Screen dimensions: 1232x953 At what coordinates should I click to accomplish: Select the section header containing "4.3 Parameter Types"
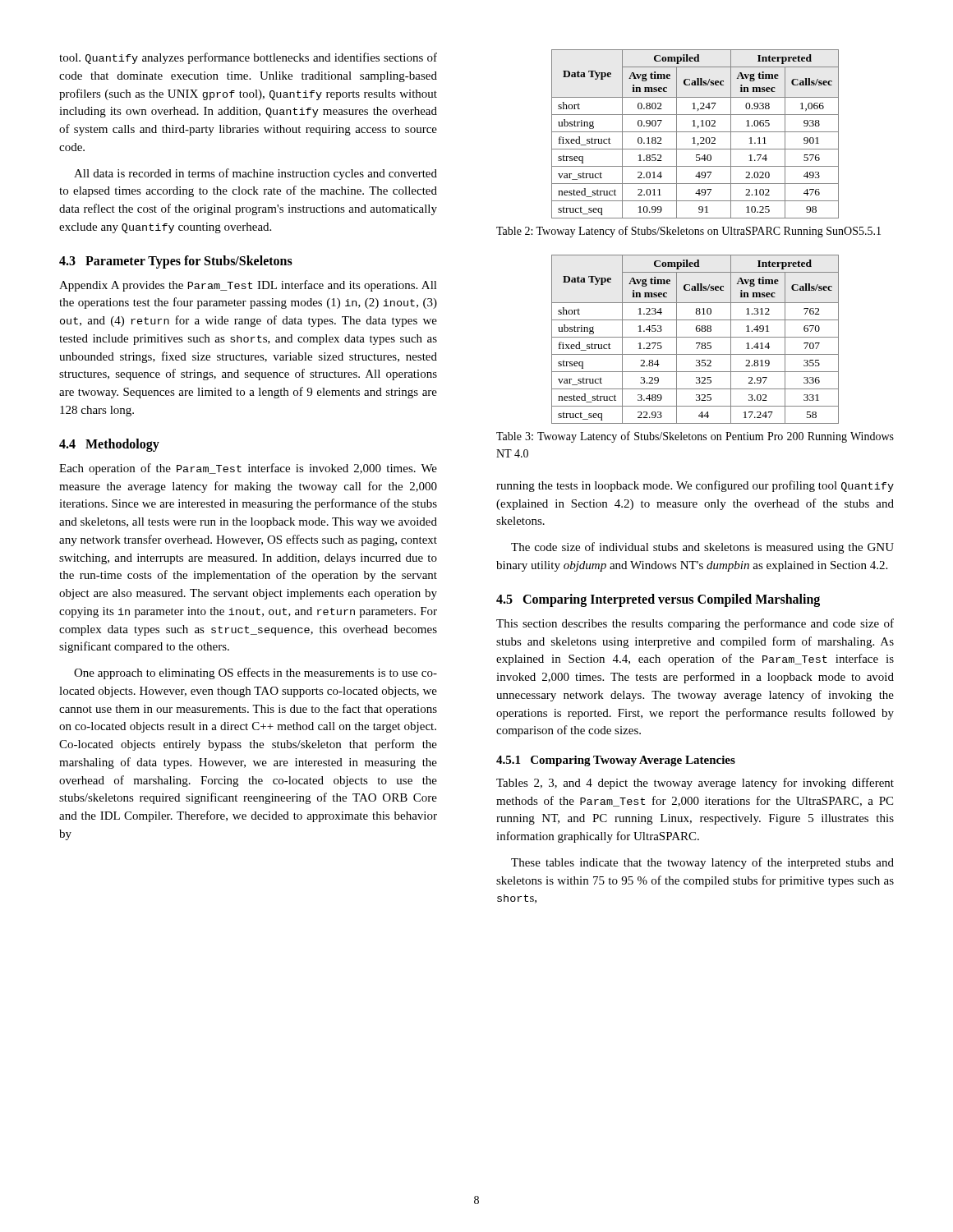point(248,260)
